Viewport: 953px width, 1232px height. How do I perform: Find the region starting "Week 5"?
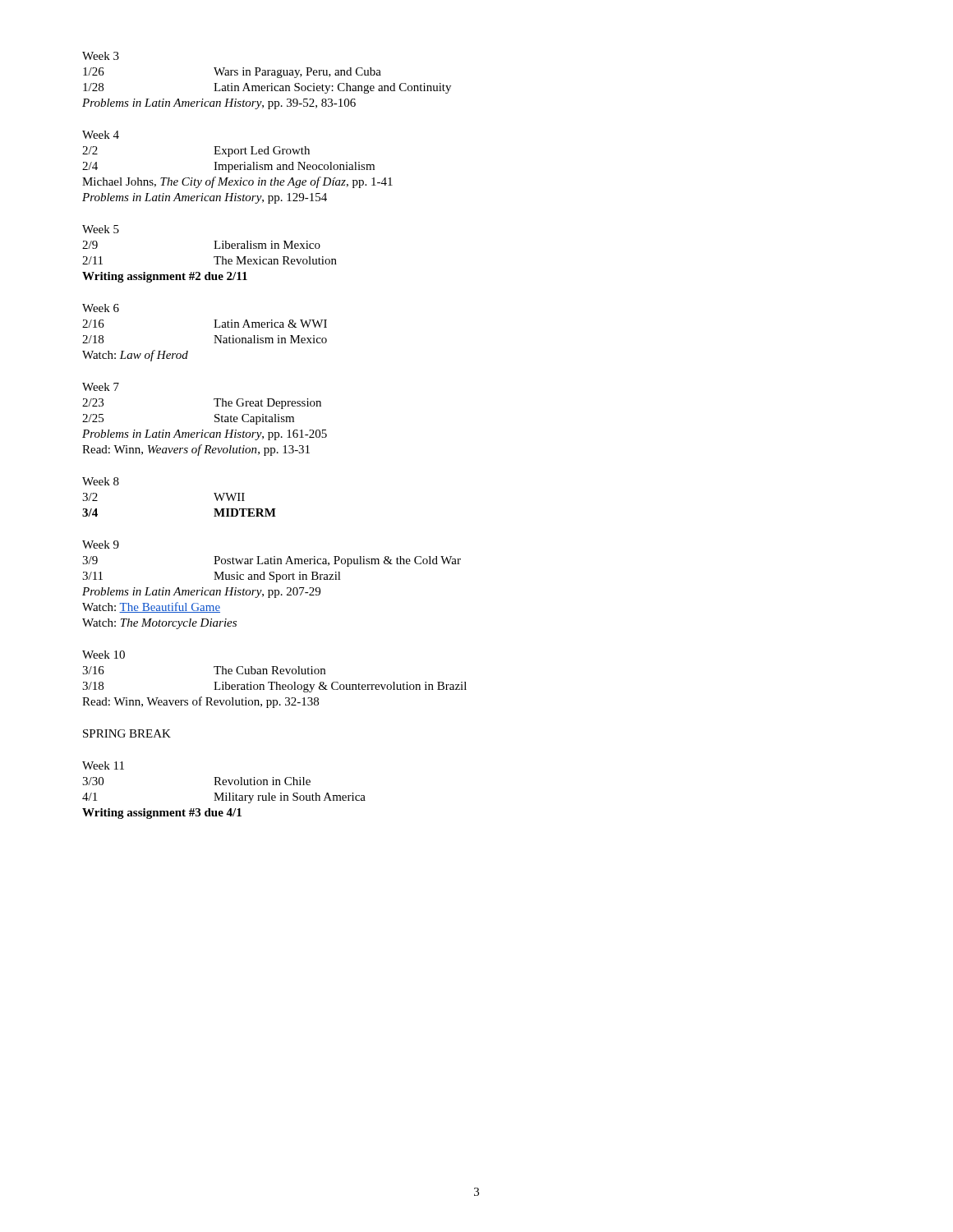point(101,229)
